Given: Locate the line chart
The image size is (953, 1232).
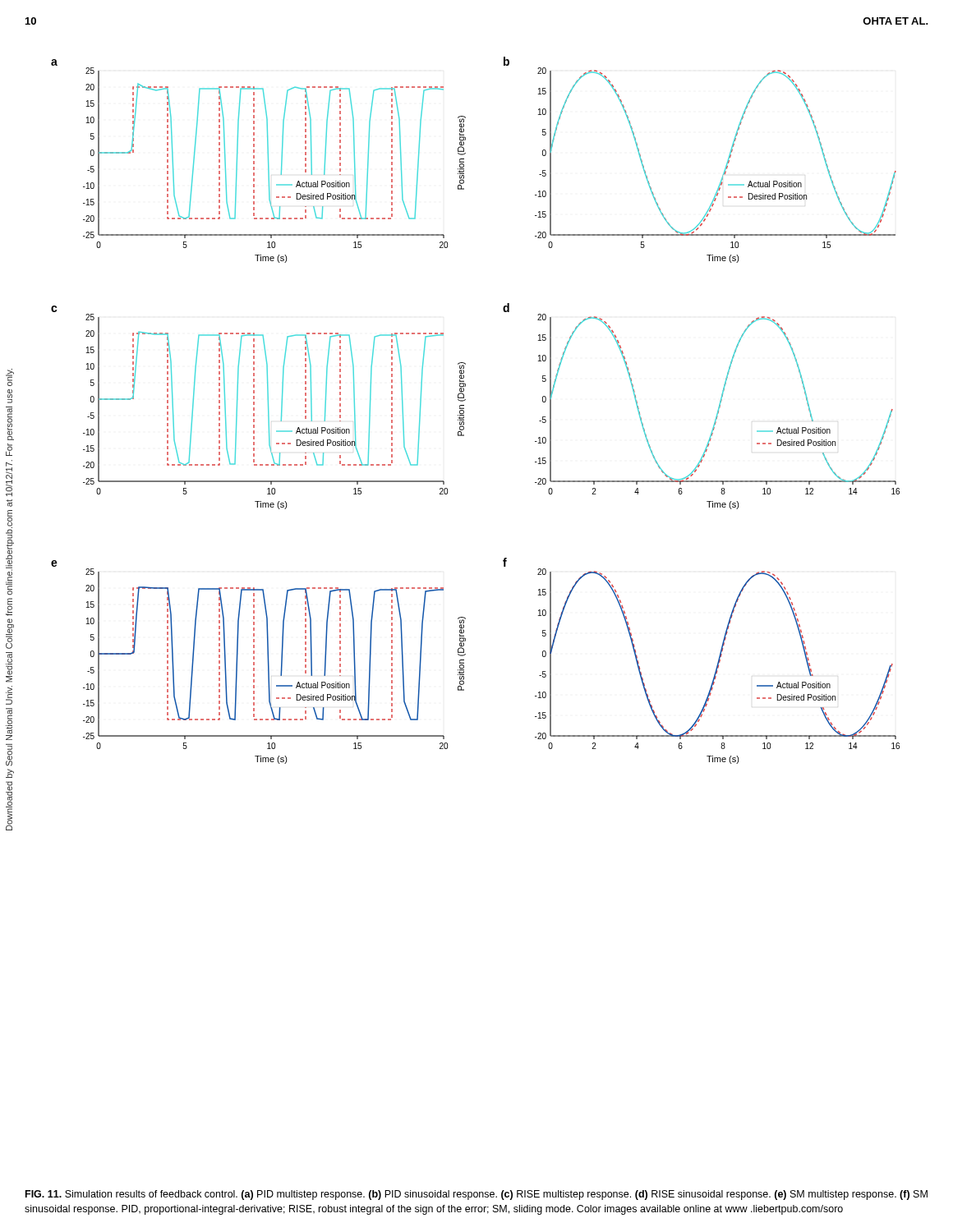Looking at the screenshot, I should (481, 565).
